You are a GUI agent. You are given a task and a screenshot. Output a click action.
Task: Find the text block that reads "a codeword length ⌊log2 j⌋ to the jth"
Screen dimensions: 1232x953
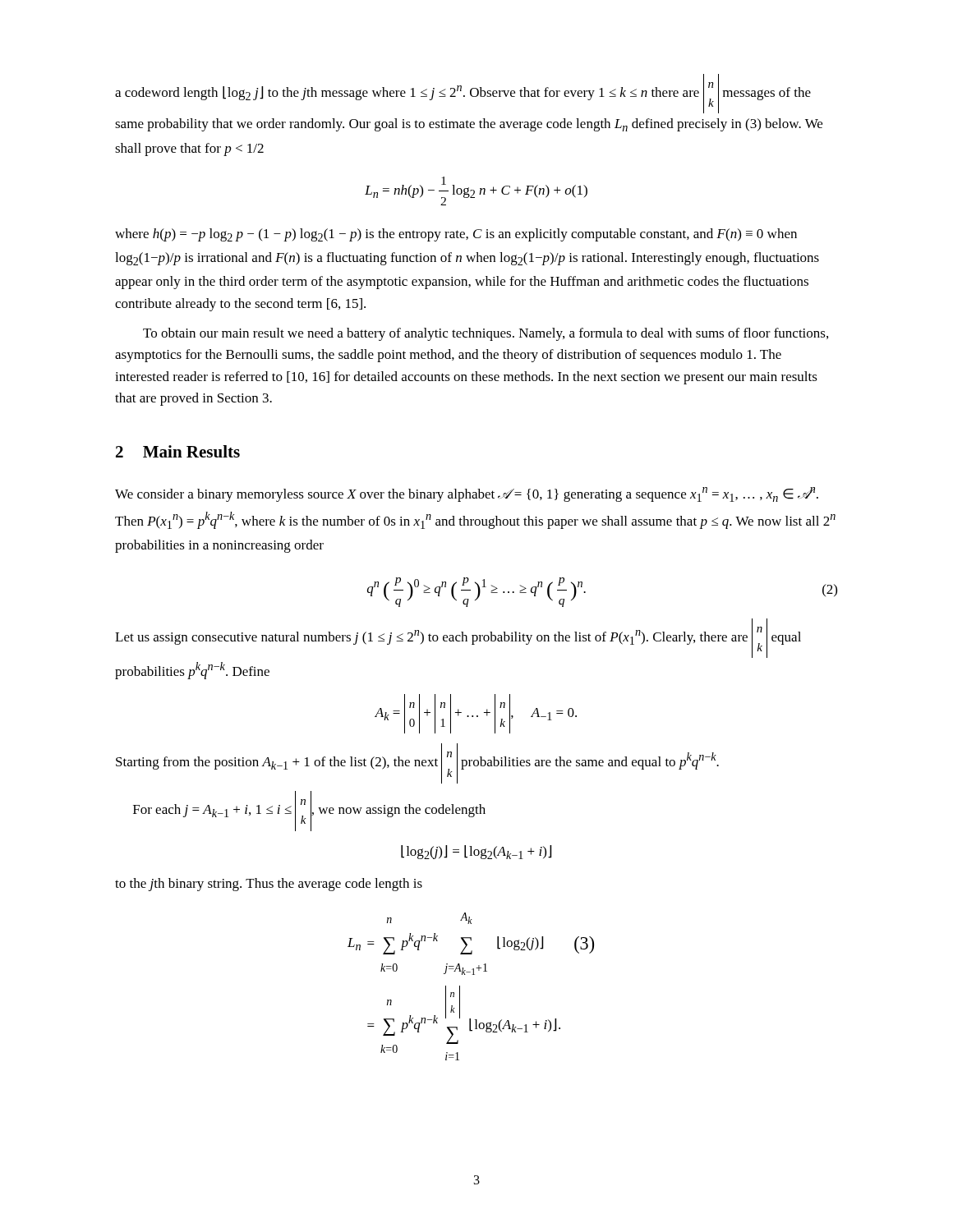469,115
